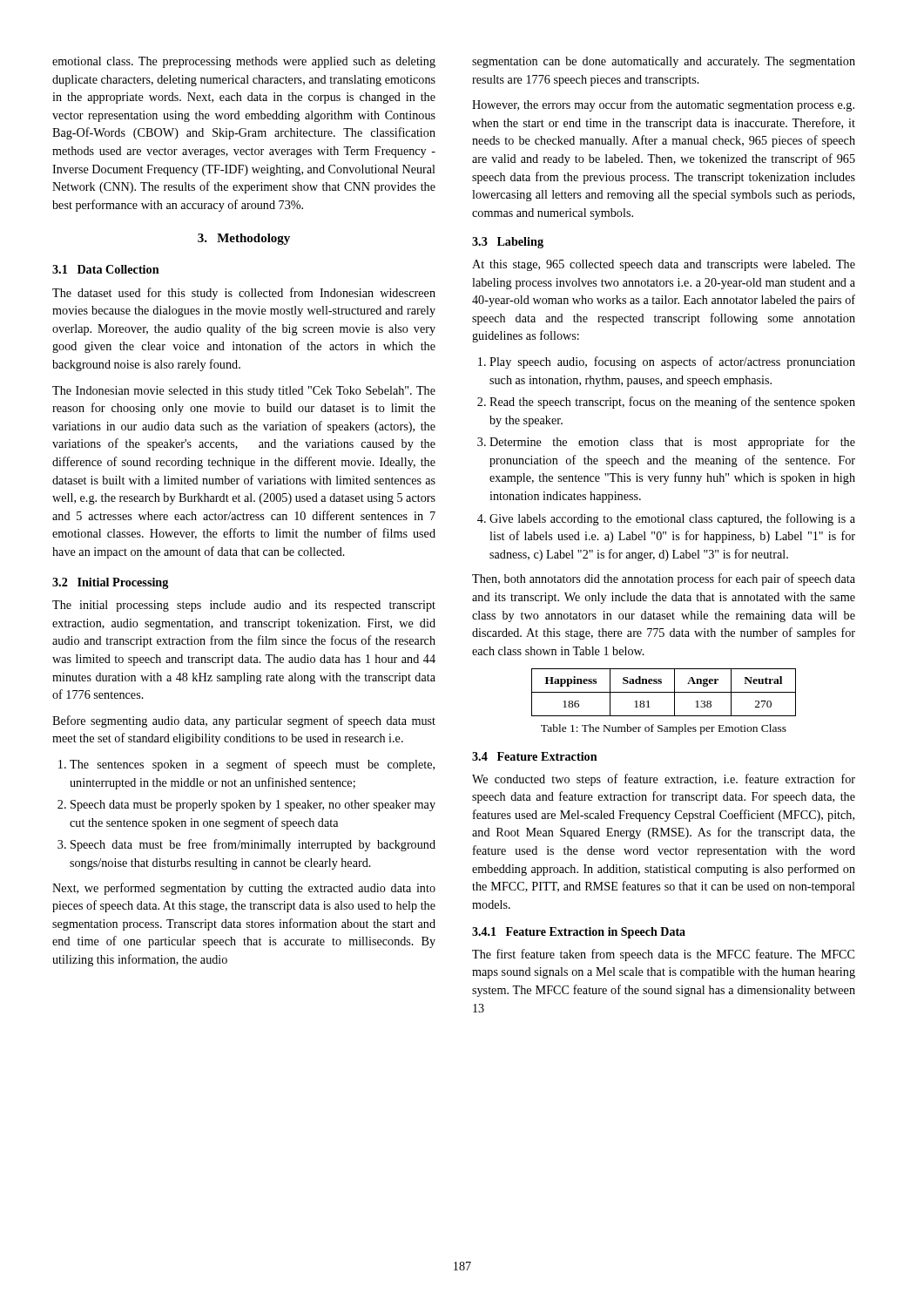
Task: Locate the element starting "3.1 Data Collection"
Action: coord(106,269)
